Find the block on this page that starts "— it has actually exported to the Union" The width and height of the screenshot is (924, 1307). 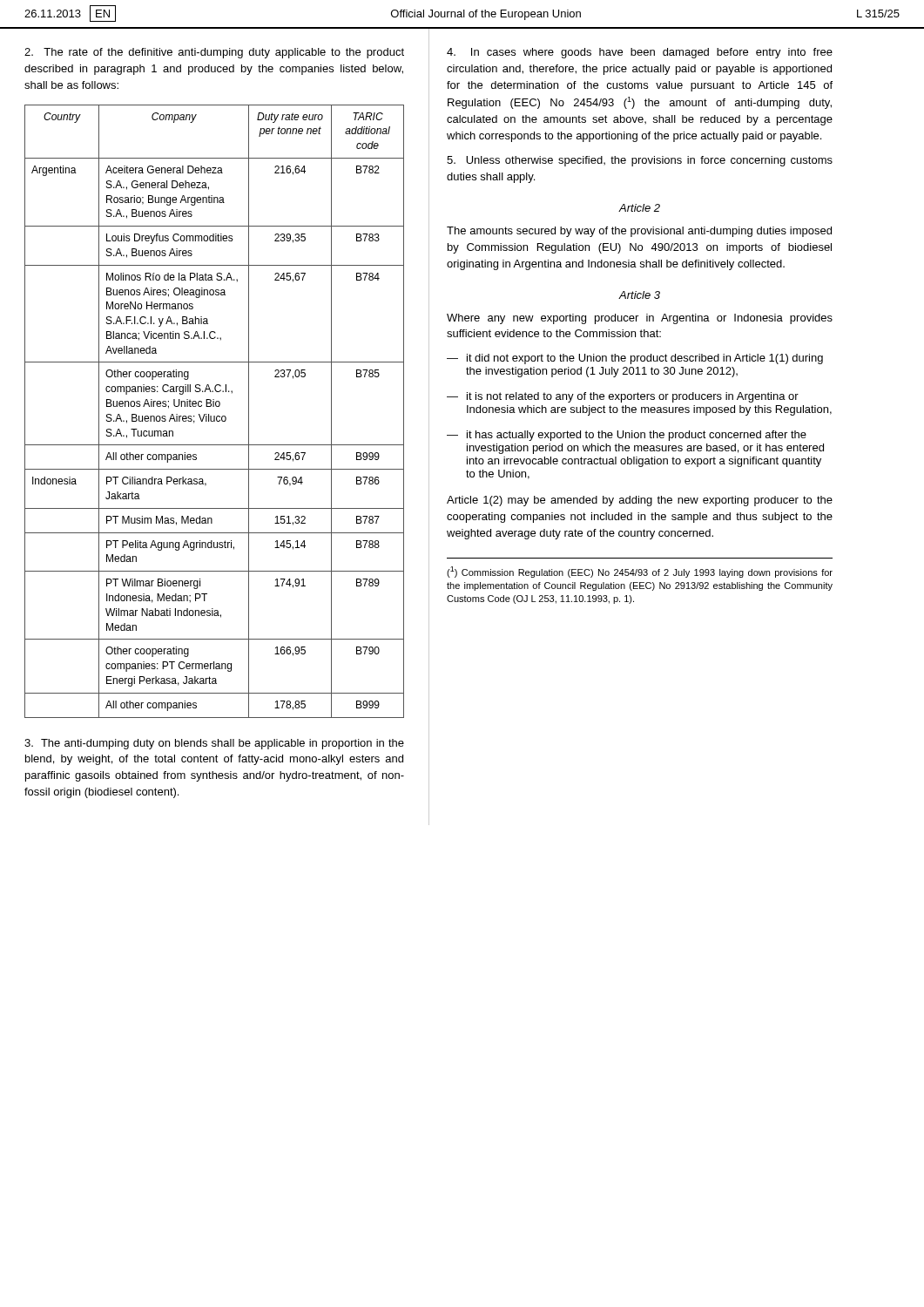(x=640, y=454)
